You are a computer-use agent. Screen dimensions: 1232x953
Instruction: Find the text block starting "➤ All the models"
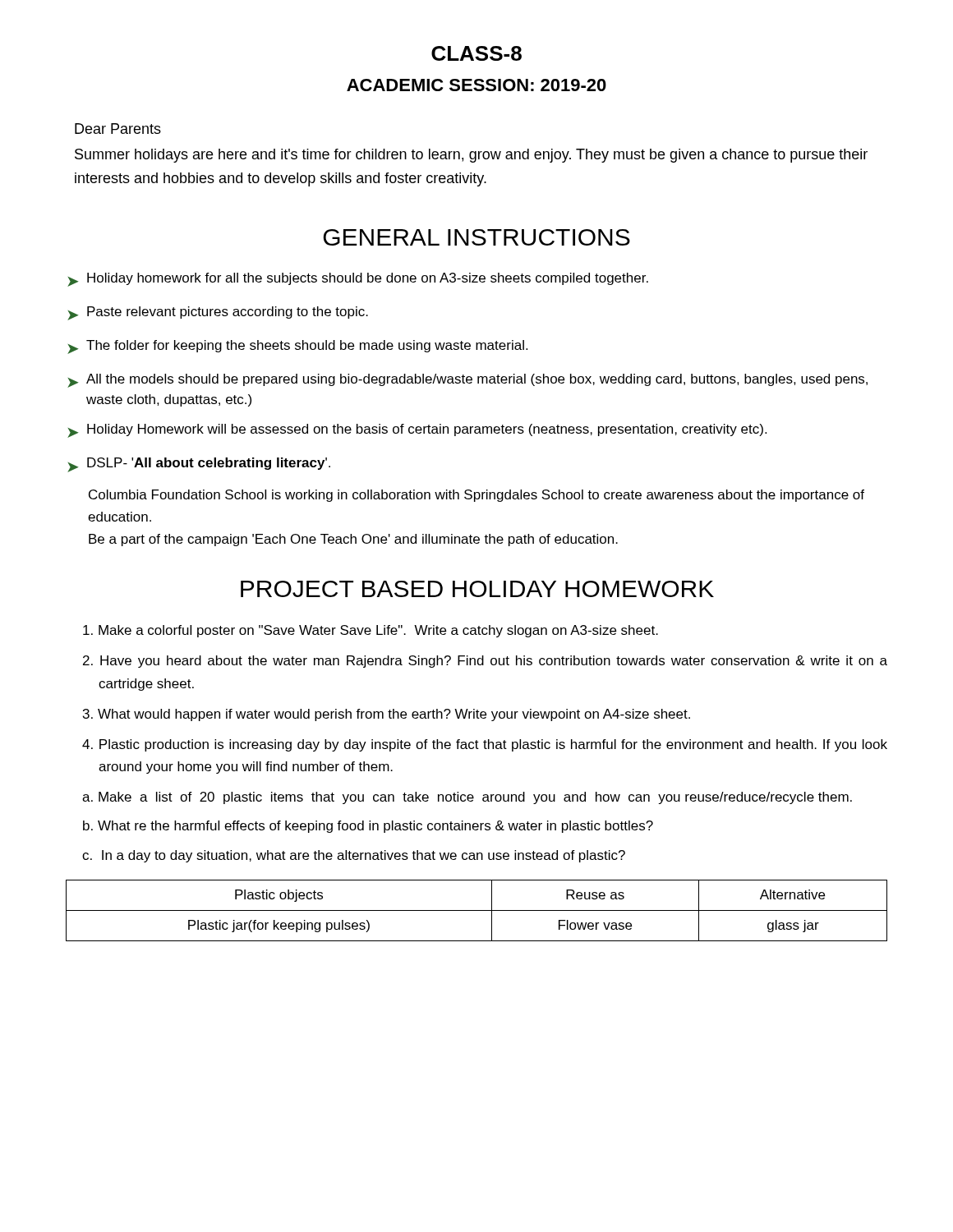click(x=476, y=389)
